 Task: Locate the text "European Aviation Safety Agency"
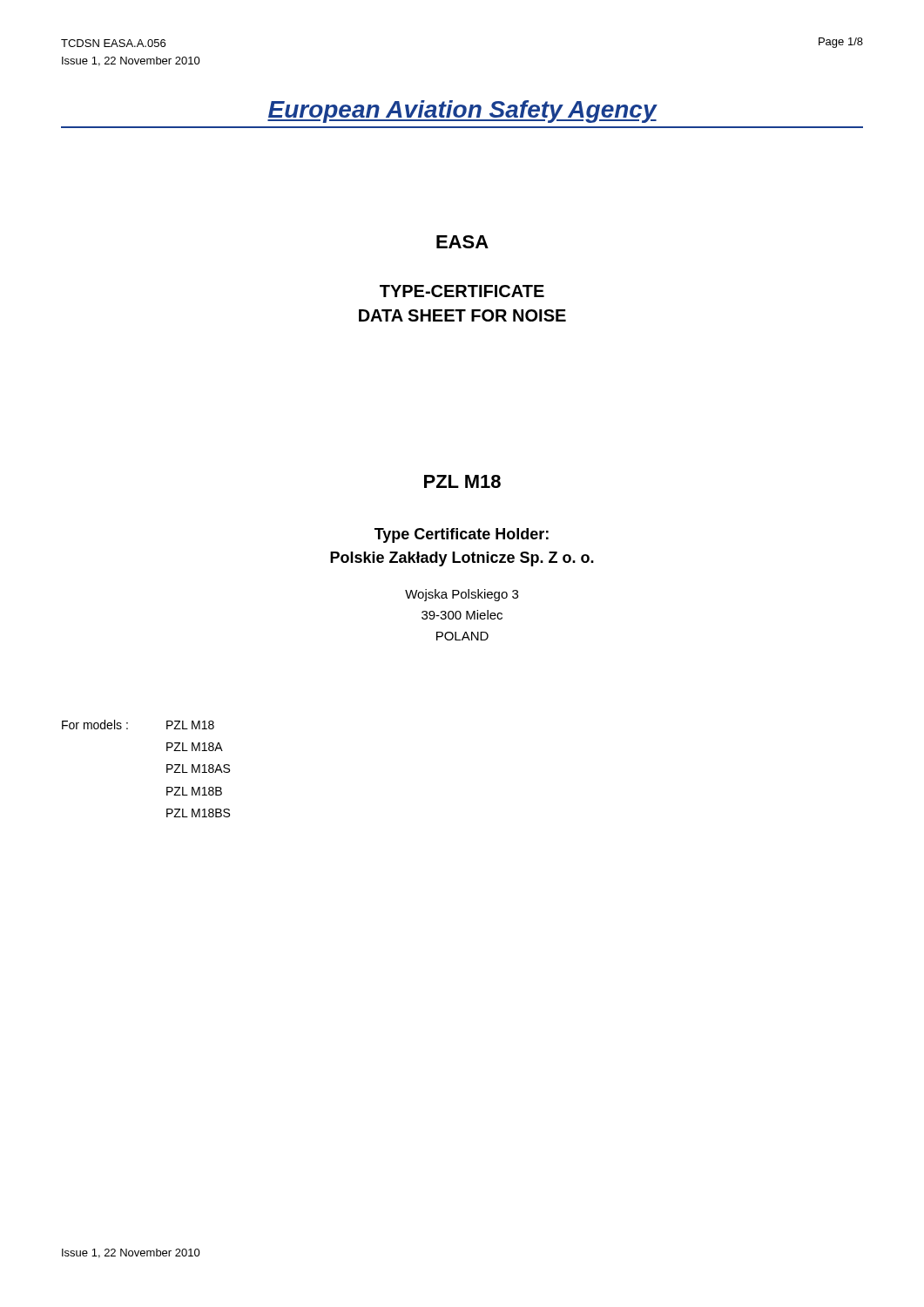click(462, 112)
